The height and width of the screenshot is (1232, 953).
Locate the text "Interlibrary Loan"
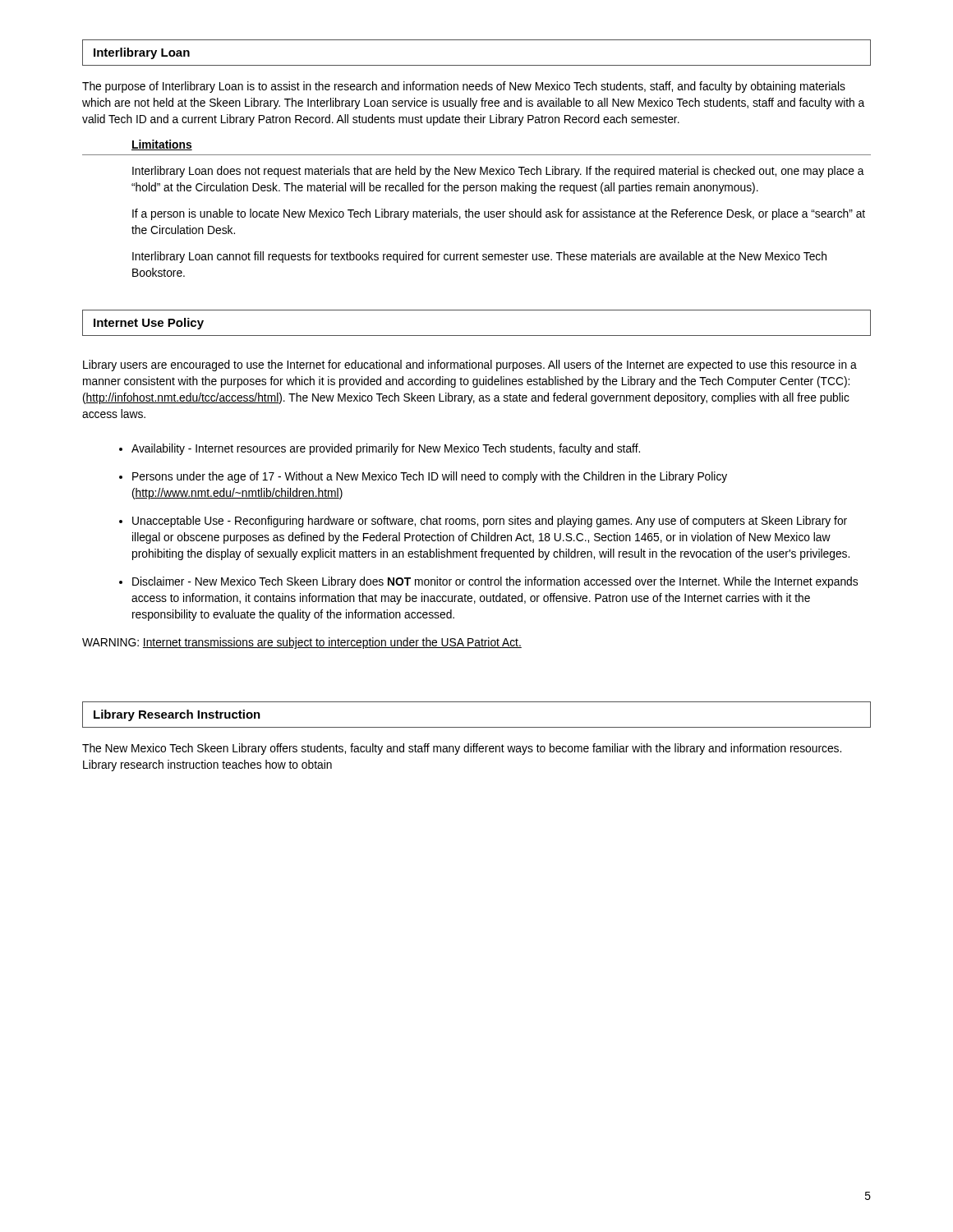(141, 52)
